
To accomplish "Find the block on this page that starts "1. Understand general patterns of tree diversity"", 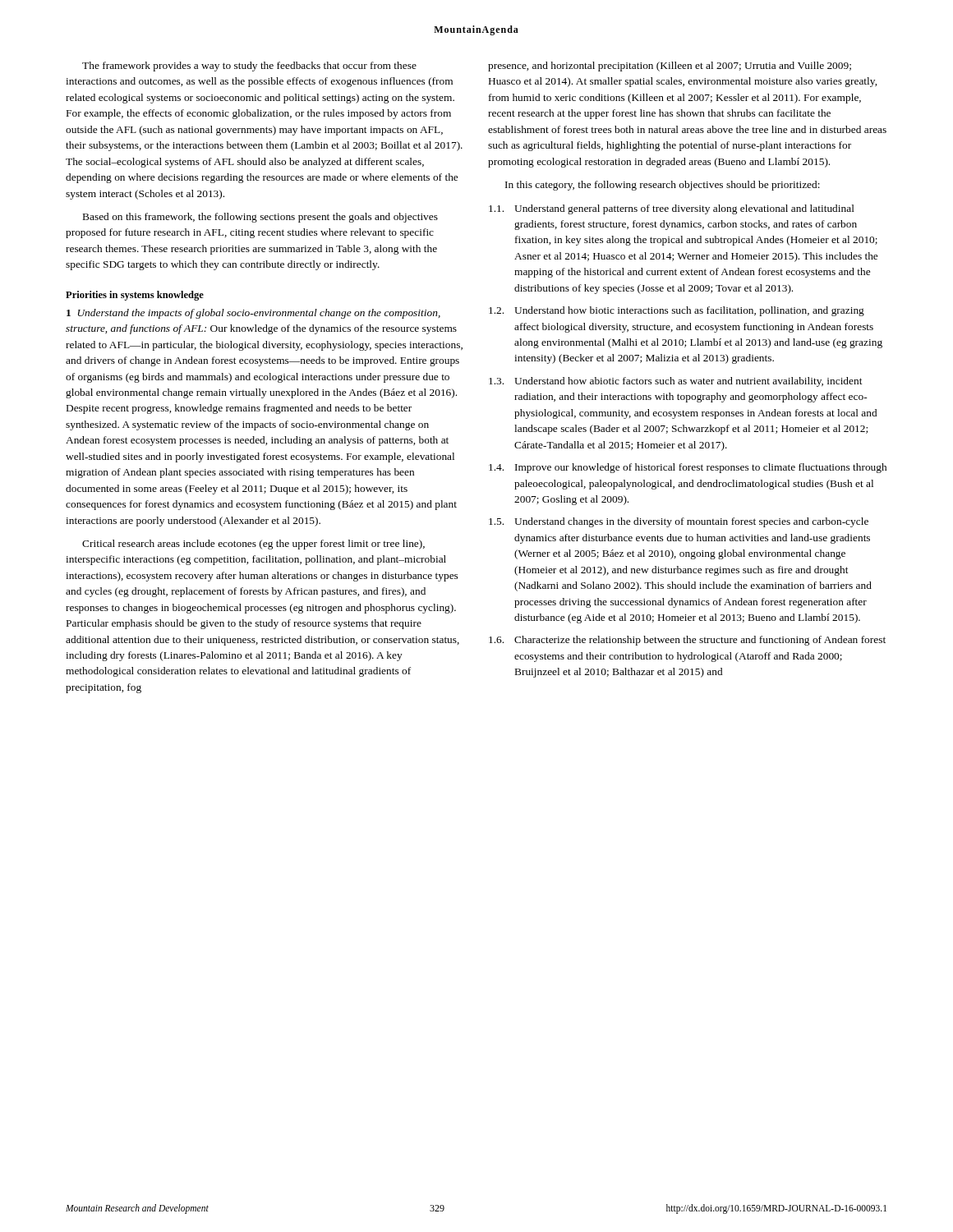I will (x=688, y=248).
